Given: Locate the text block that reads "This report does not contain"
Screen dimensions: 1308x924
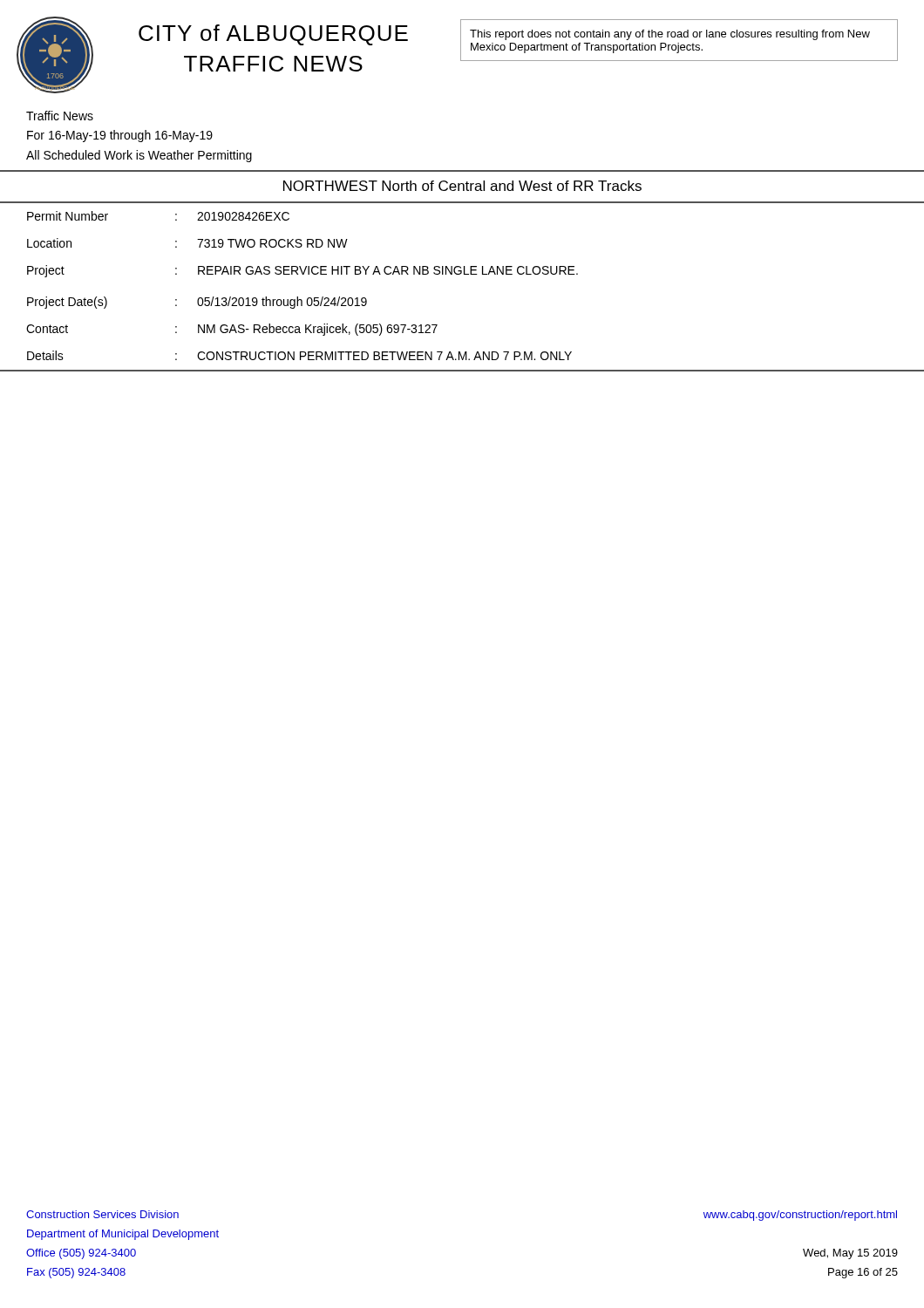Looking at the screenshot, I should [670, 40].
